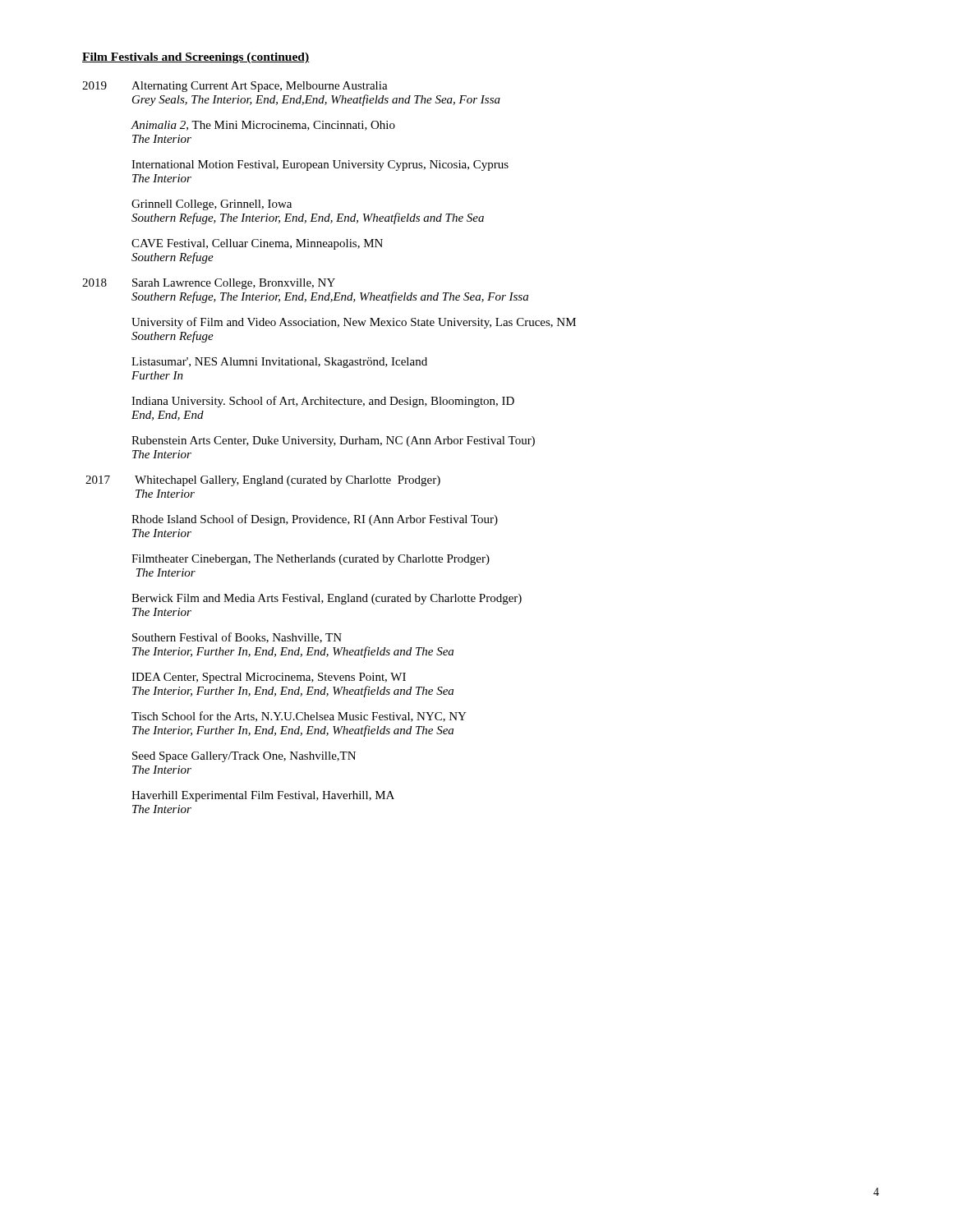Click the passage that begins "IDEA Center, Spectral"

click(269, 678)
